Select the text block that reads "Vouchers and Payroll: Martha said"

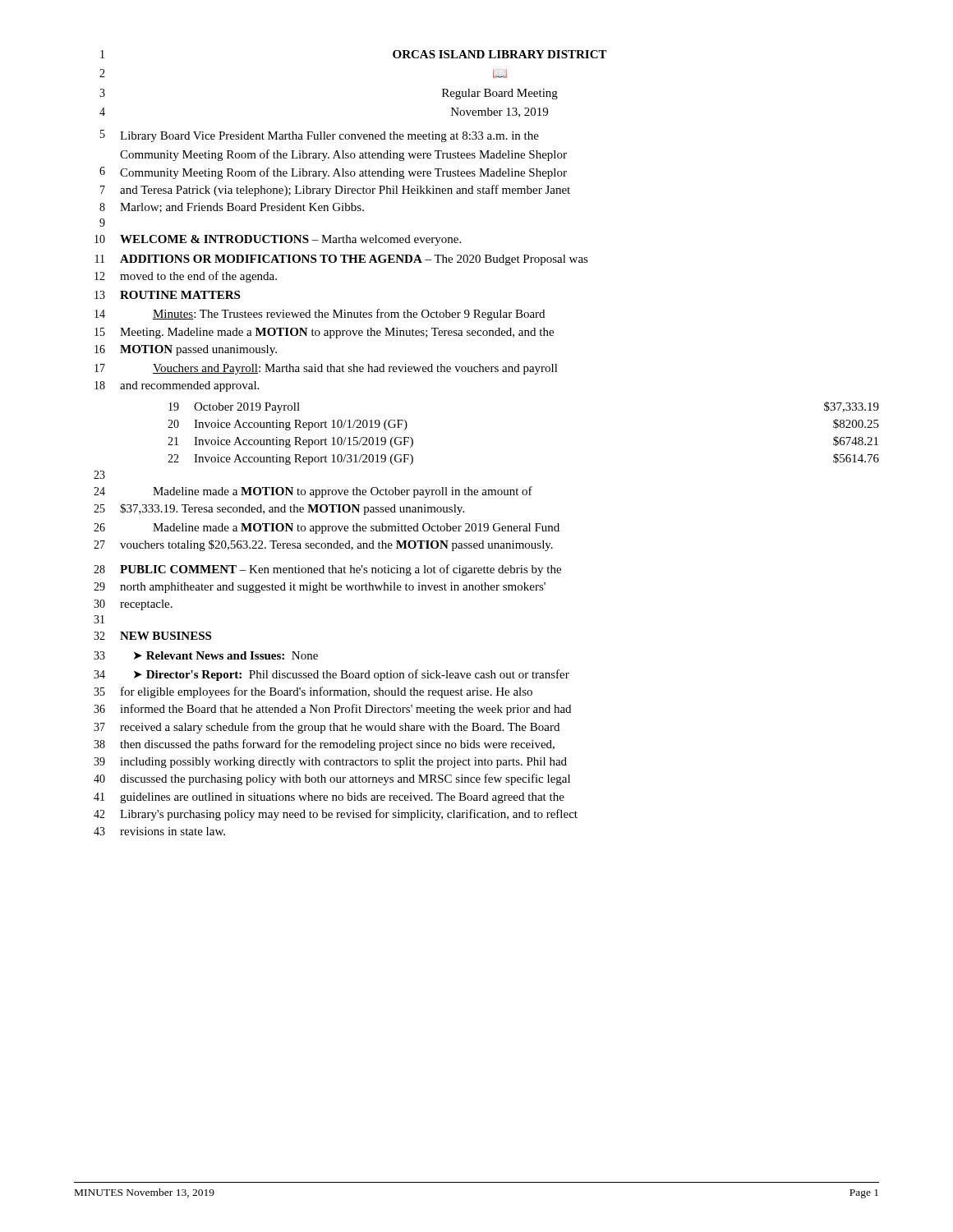pos(355,368)
